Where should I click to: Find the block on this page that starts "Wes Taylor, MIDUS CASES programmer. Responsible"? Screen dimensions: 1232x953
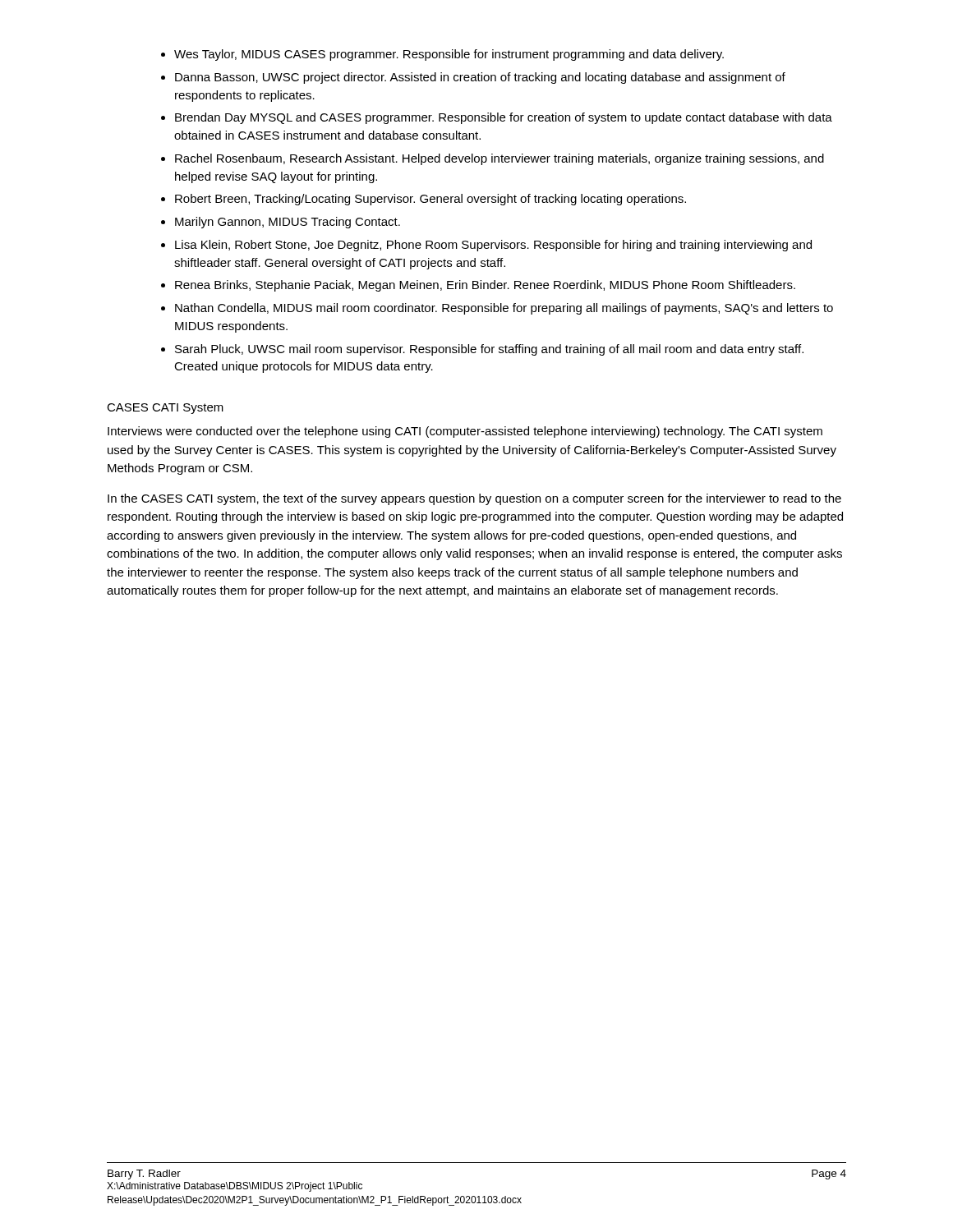tap(501, 54)
